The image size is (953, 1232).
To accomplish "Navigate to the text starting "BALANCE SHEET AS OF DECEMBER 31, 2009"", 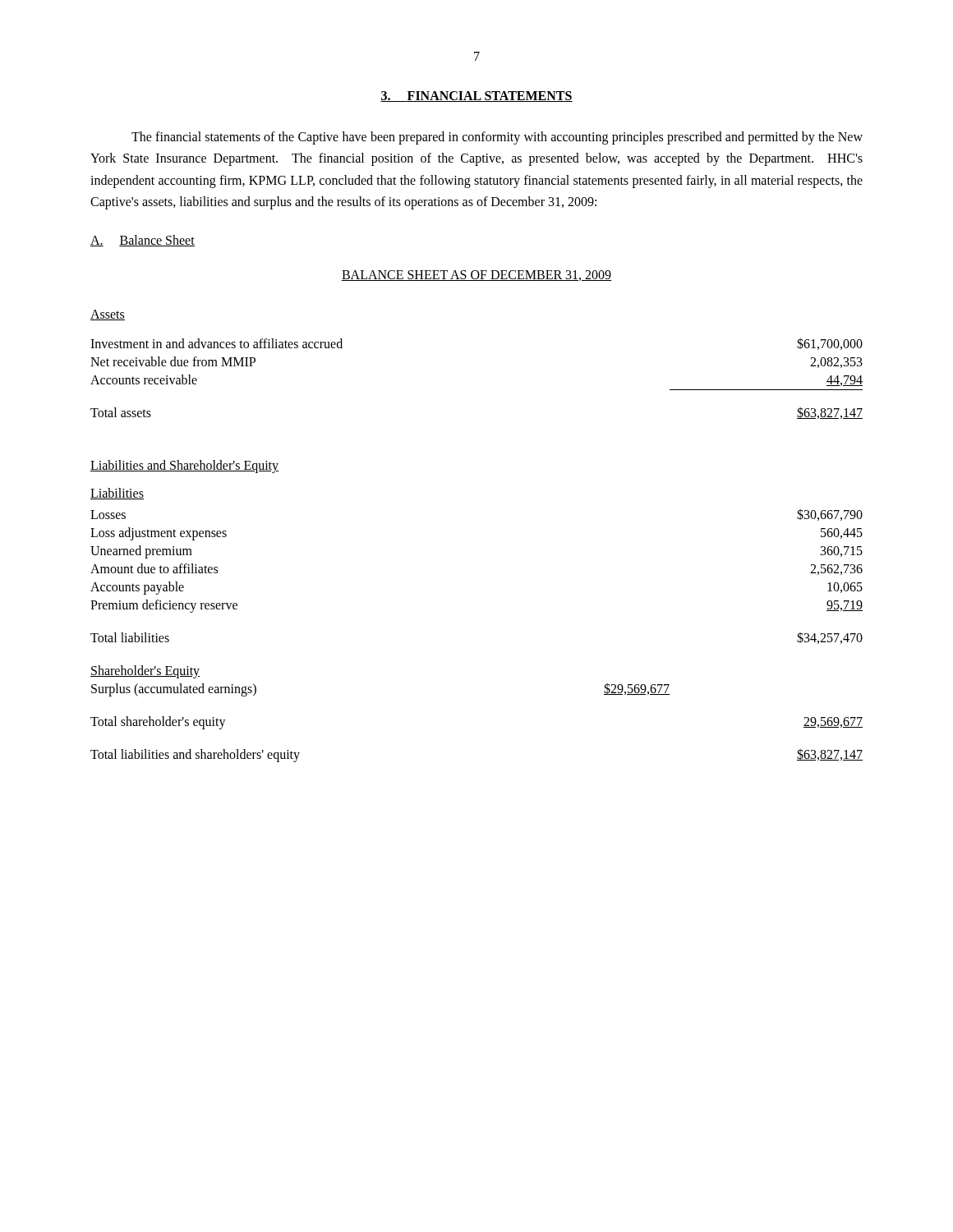I will tap(476, 274).
